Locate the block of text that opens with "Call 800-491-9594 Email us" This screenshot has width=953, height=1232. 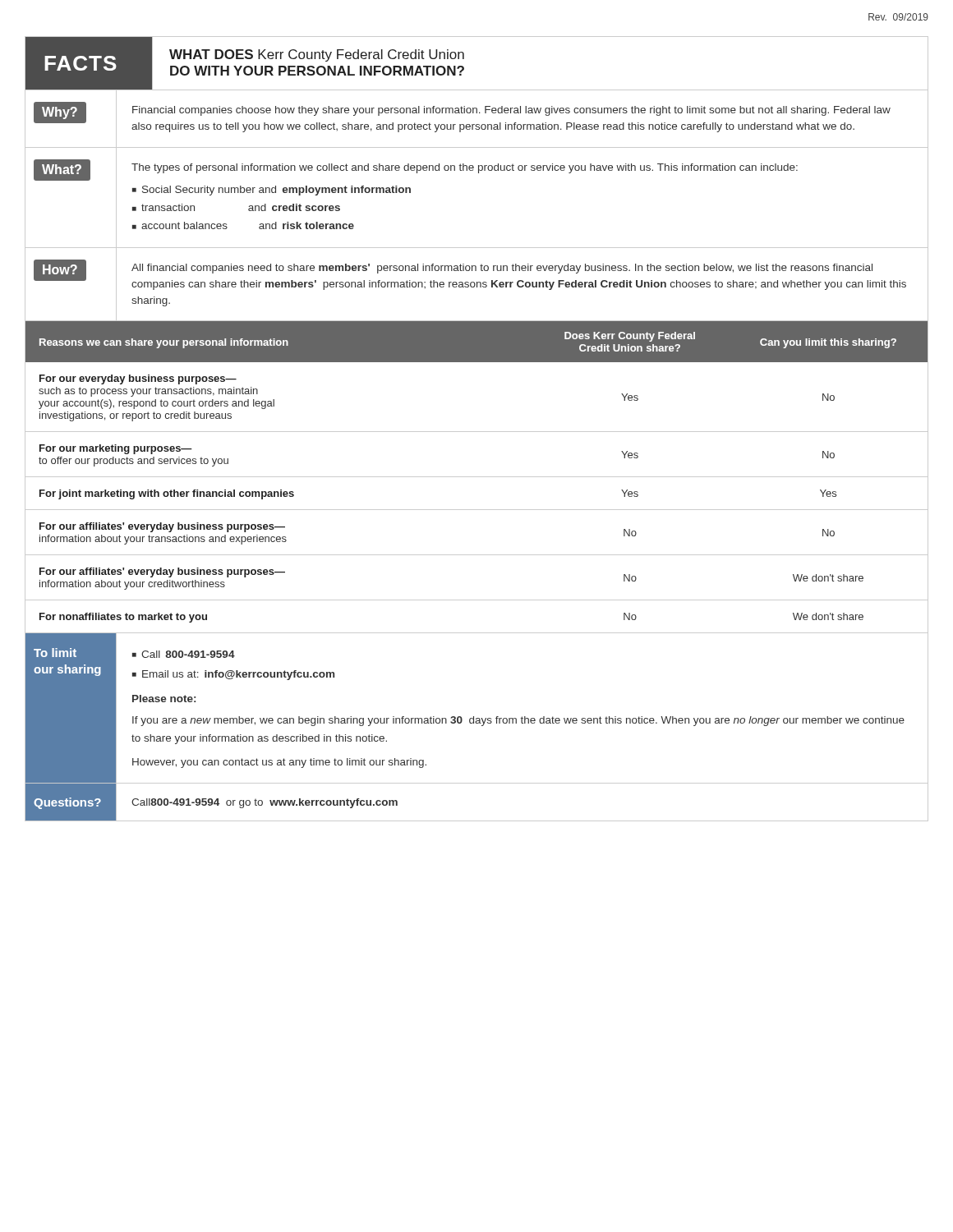(x=522, y=708)
